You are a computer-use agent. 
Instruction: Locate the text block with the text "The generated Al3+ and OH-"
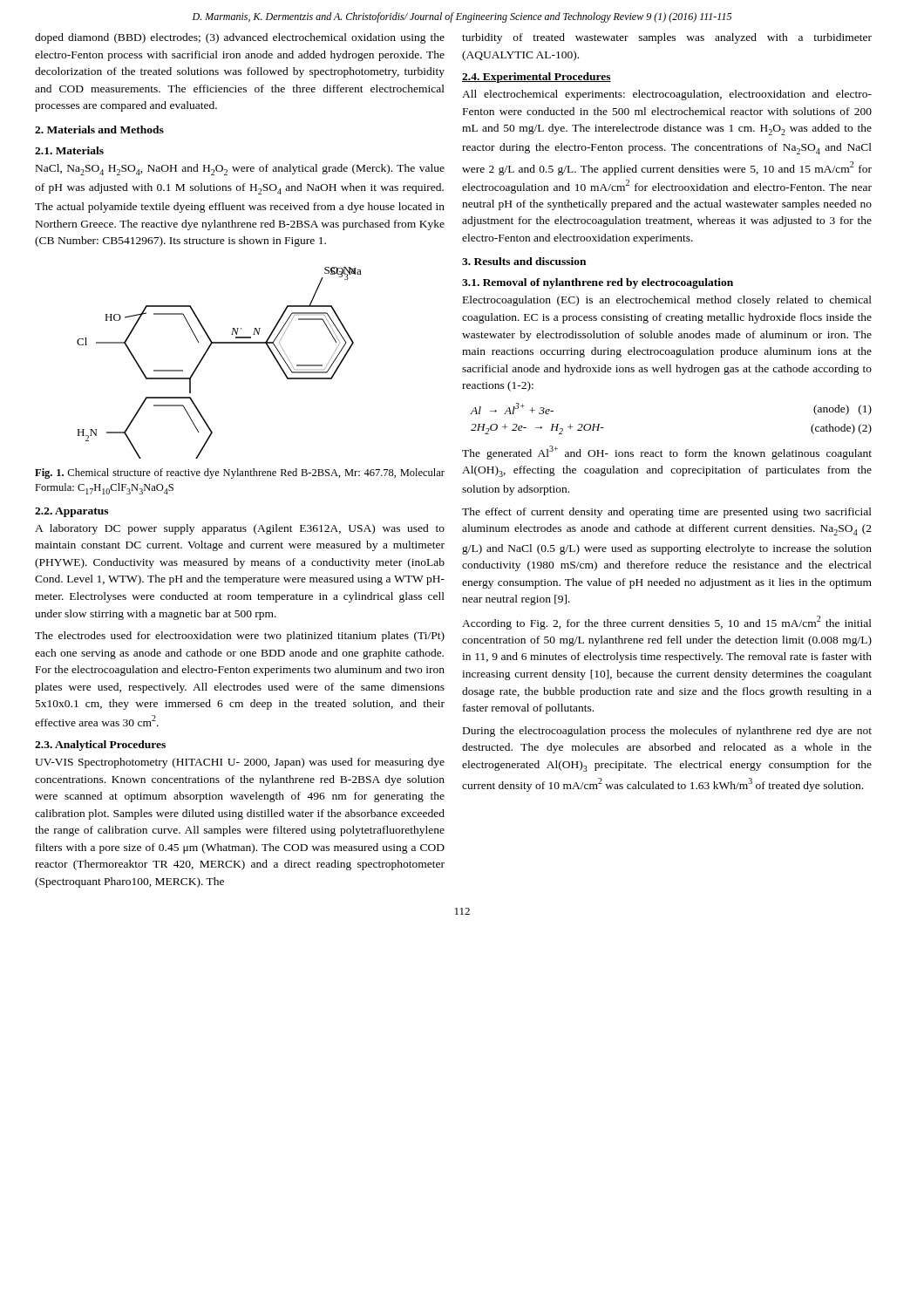[667, 618]
